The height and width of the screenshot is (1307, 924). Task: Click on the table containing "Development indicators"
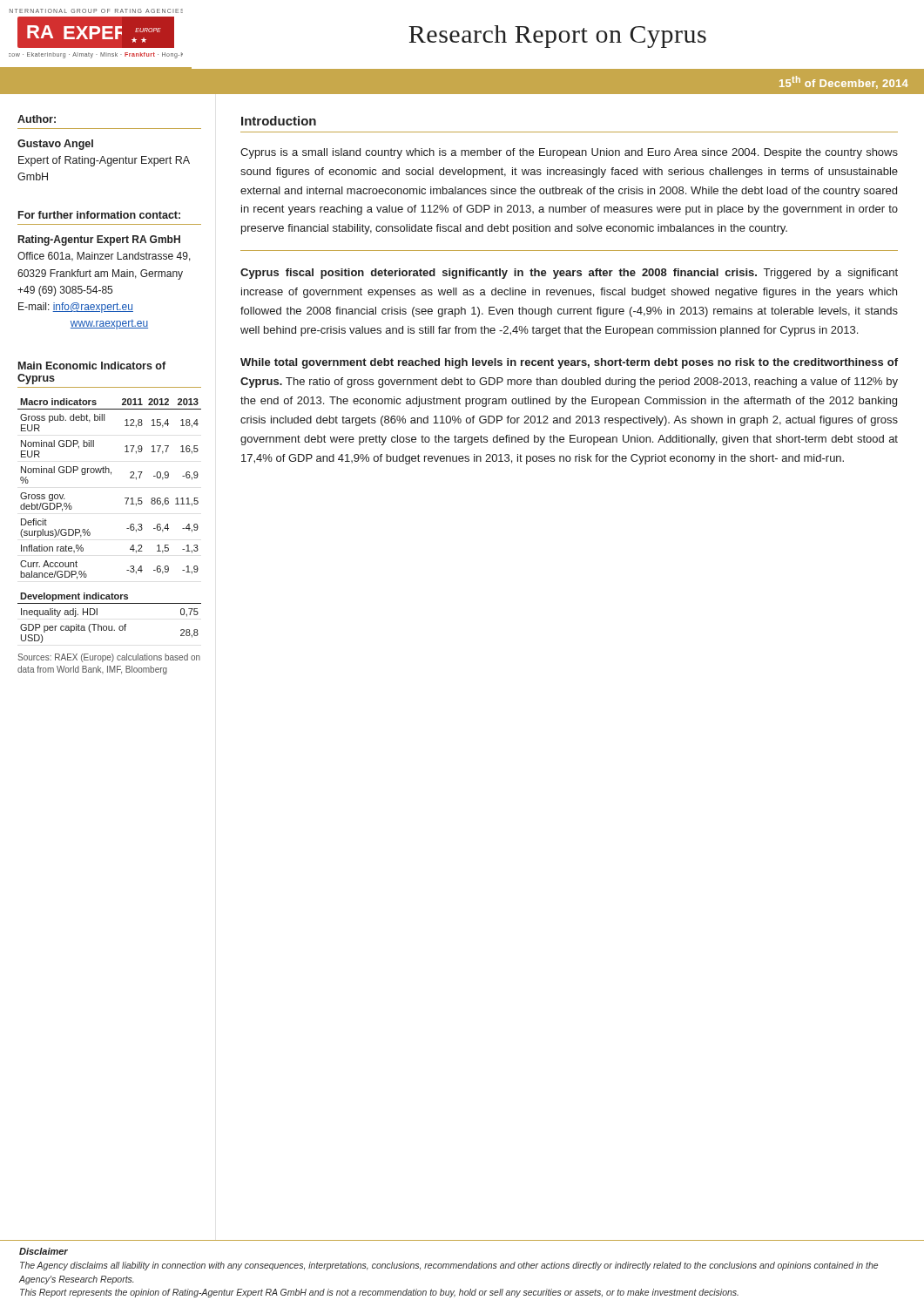click(x=109, y=520)
